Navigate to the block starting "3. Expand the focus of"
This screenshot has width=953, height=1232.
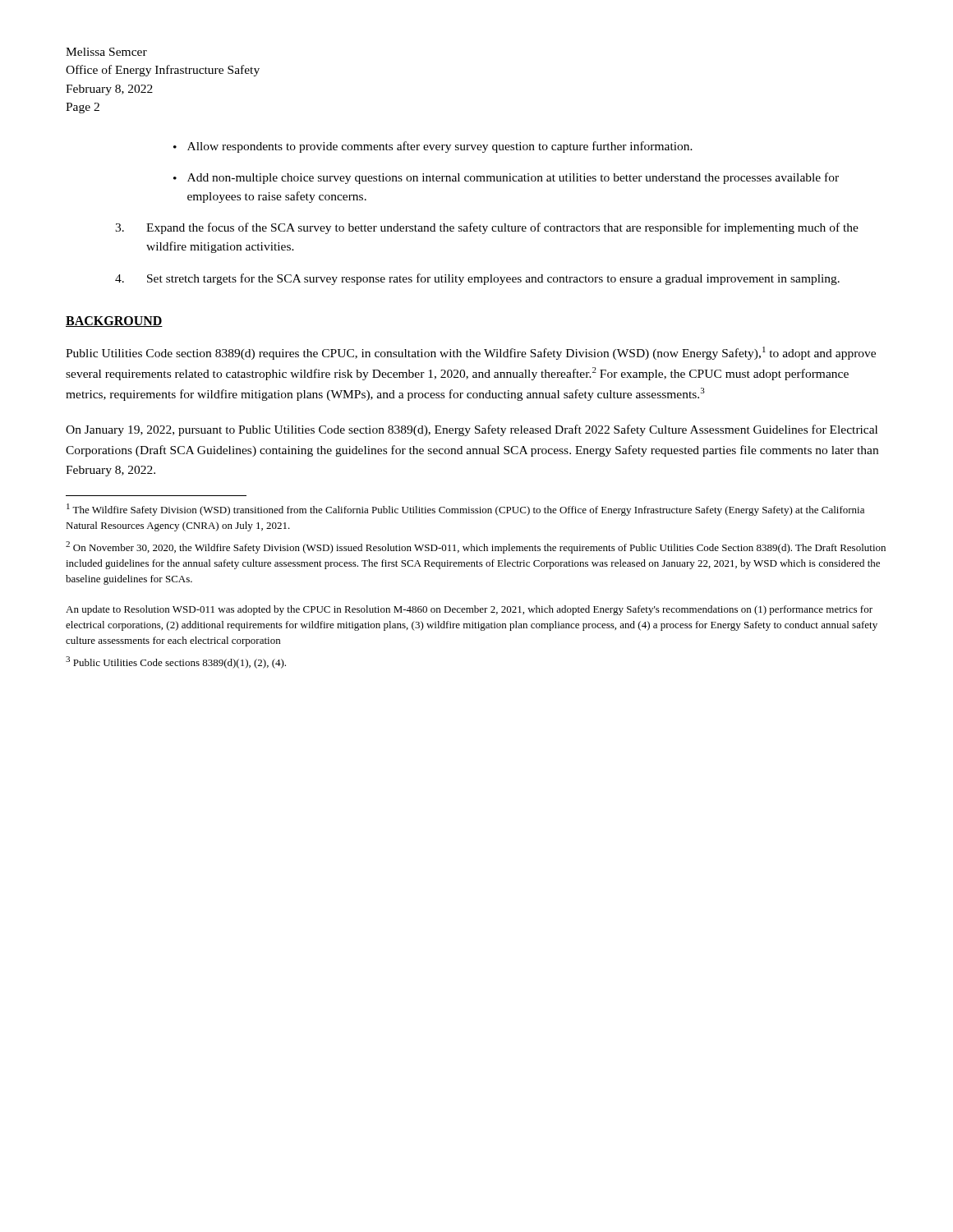[501, 236]
